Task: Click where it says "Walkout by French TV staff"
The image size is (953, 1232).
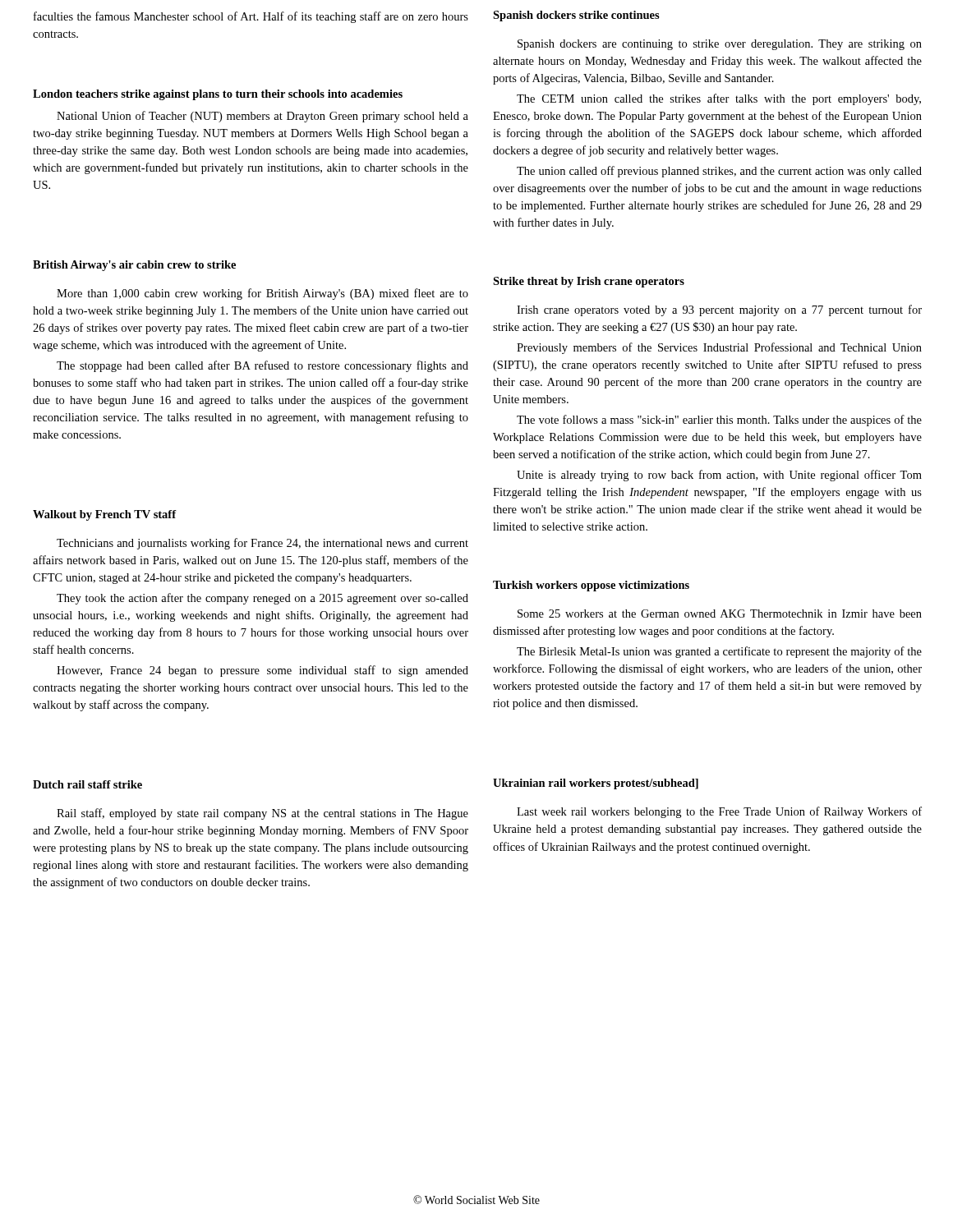Action: [104, 514]
